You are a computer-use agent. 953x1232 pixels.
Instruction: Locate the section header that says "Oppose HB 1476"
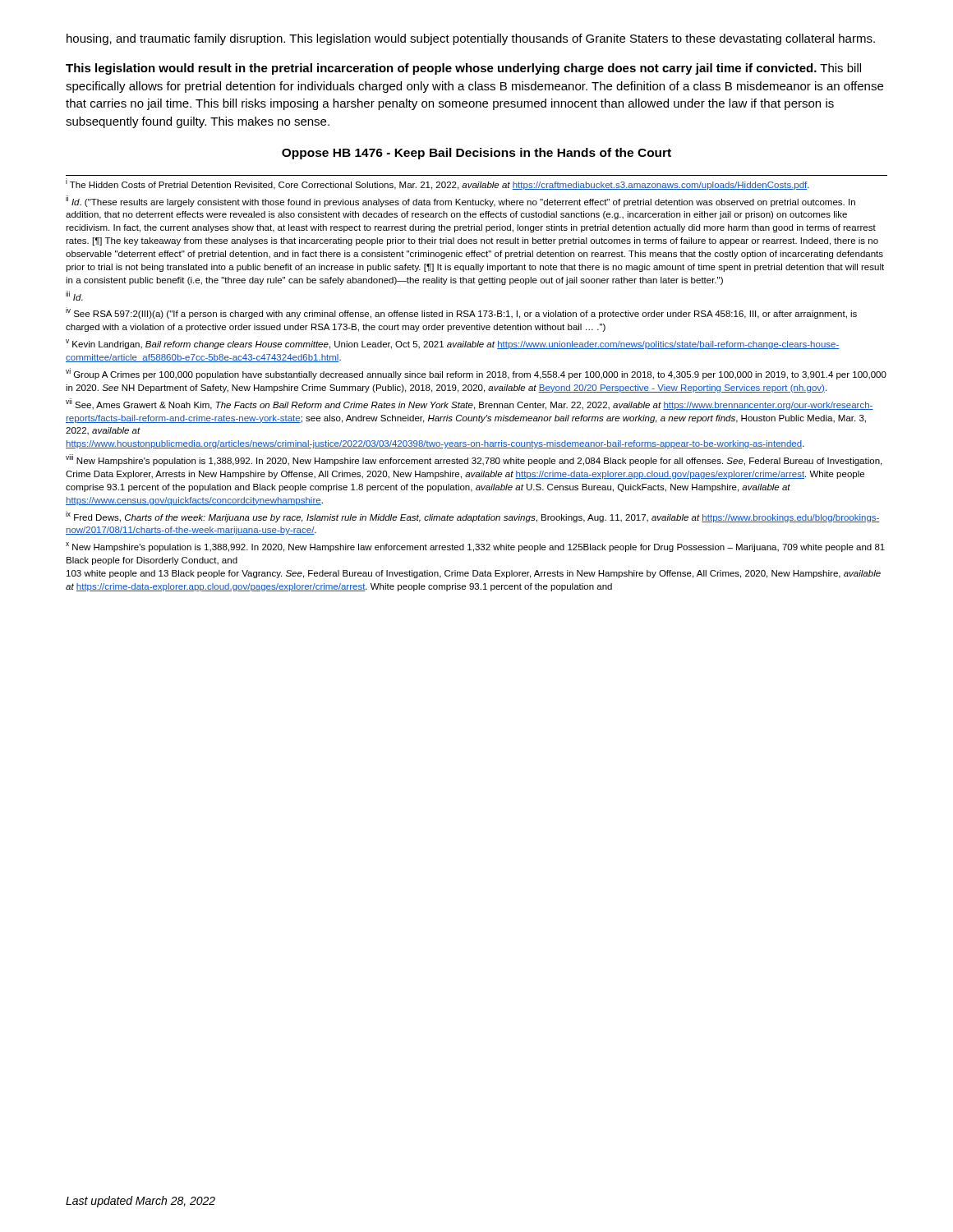pyautogui.click(x=476, y=152)
